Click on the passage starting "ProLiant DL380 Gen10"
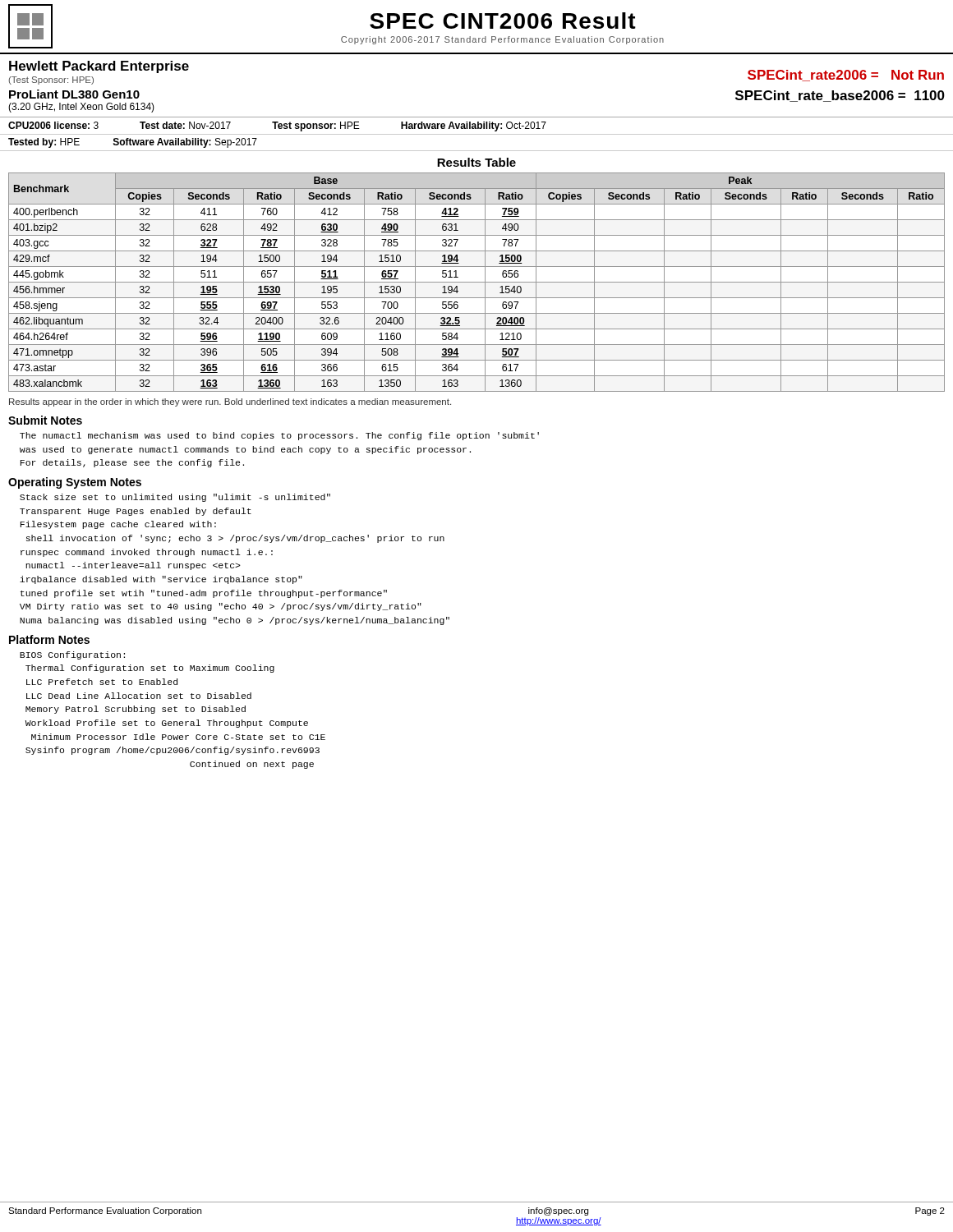Image resolution: width=953 pixels, height=1232 pixels. [74, 94]
